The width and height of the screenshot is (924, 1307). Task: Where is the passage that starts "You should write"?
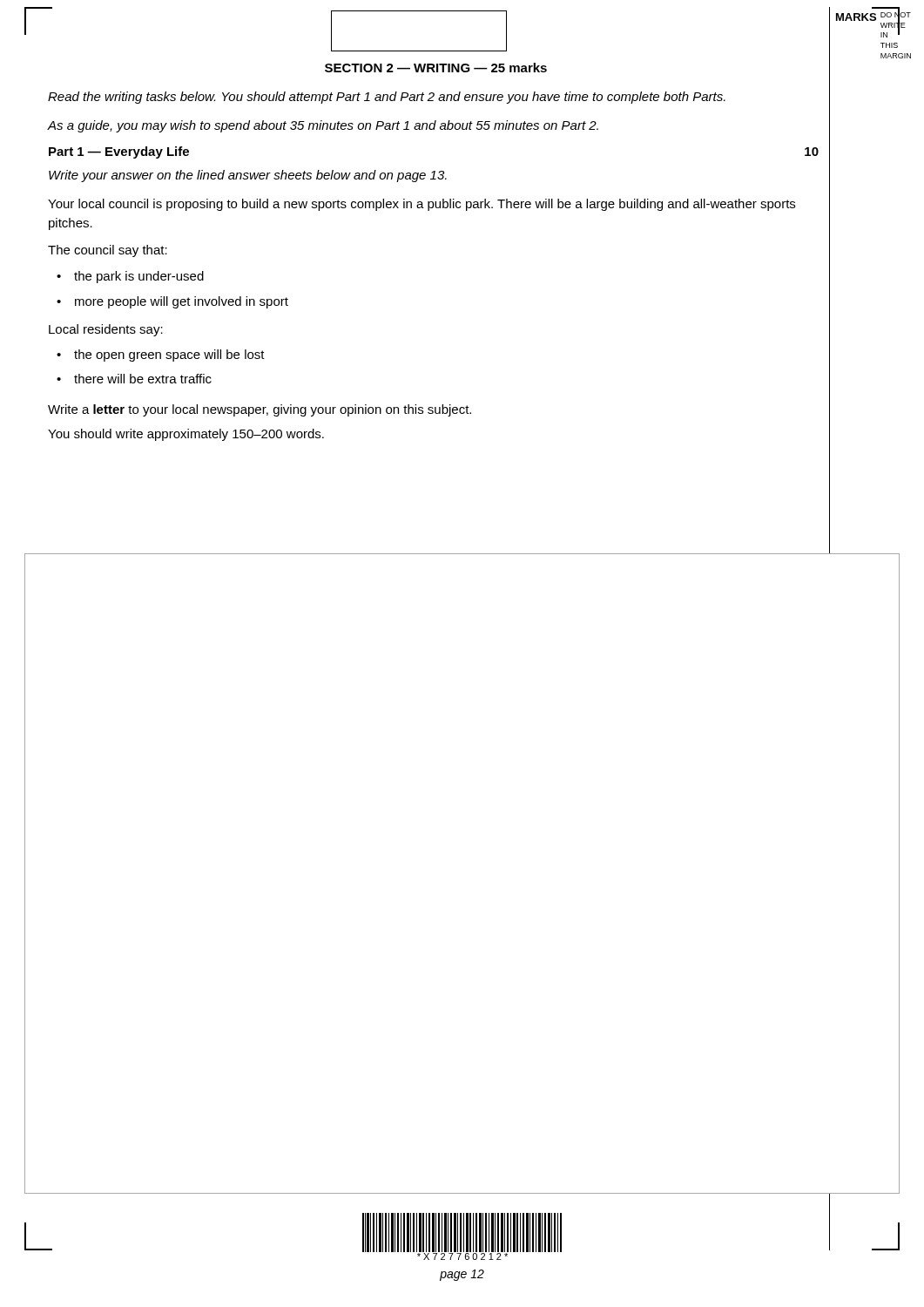pyautogui.click(x=186, y=433)
